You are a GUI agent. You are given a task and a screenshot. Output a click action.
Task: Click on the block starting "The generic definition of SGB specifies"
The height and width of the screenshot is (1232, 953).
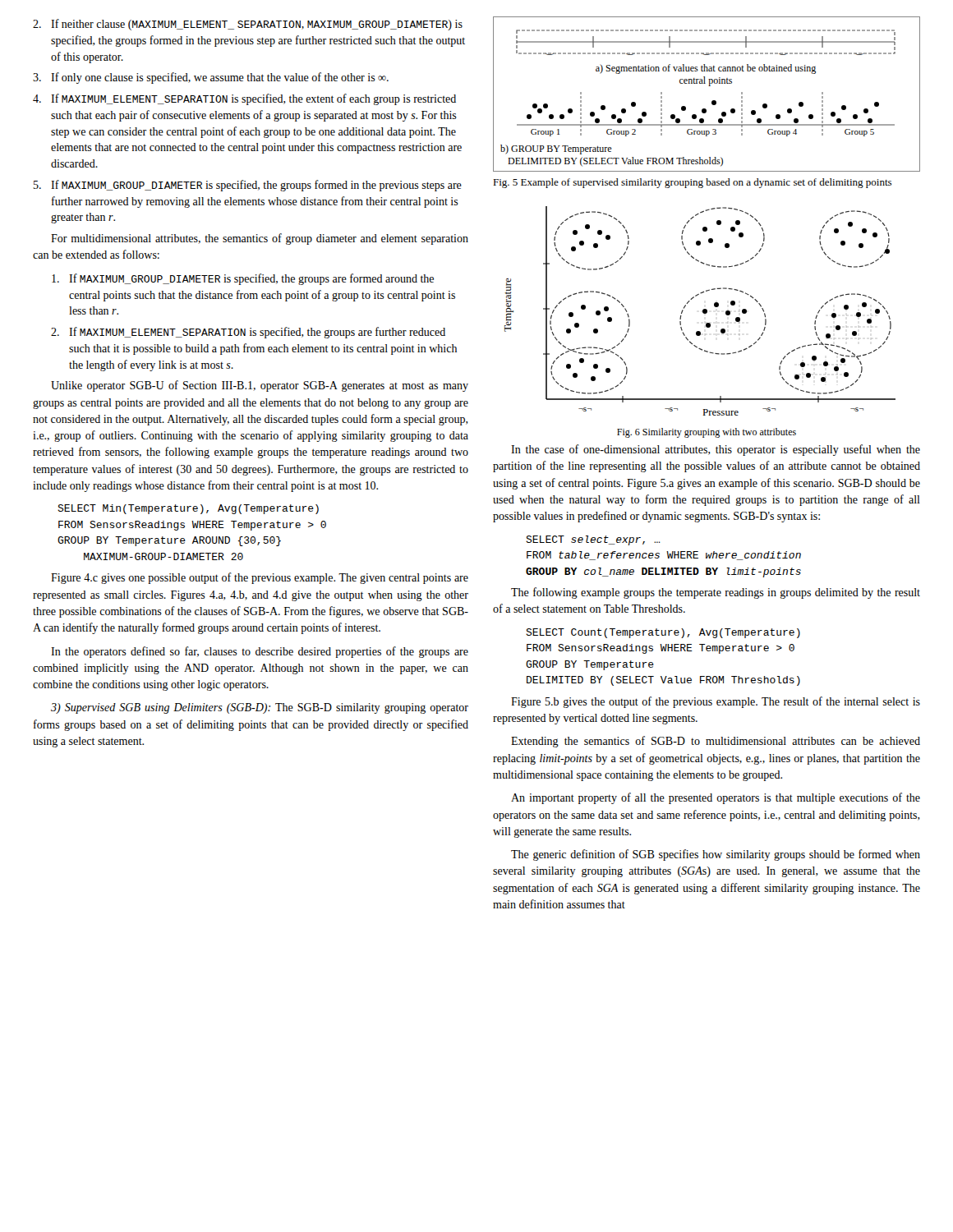[707, 880]
